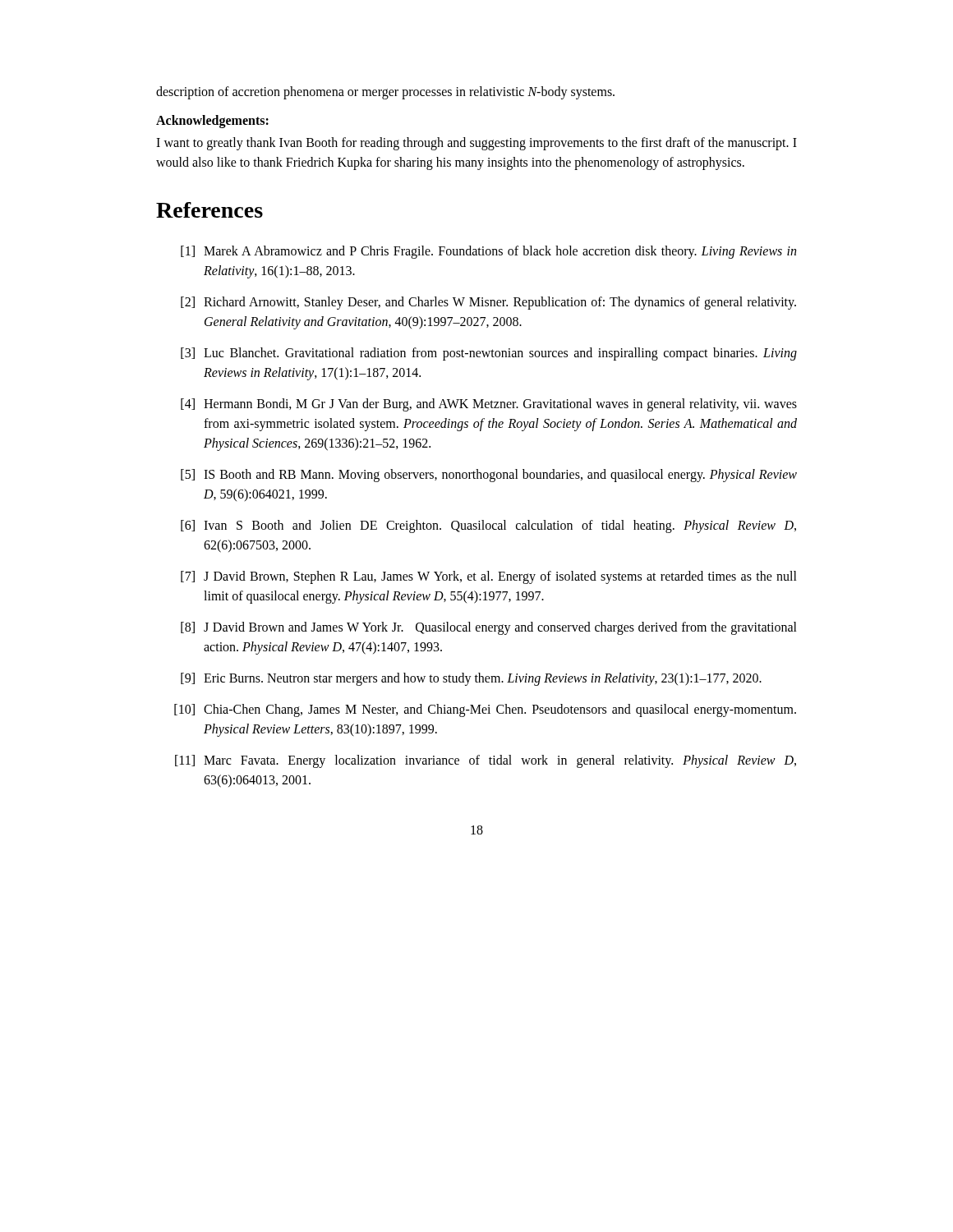Click on the text block starting "I want to greatly thank Ivan Booth"

476,152
